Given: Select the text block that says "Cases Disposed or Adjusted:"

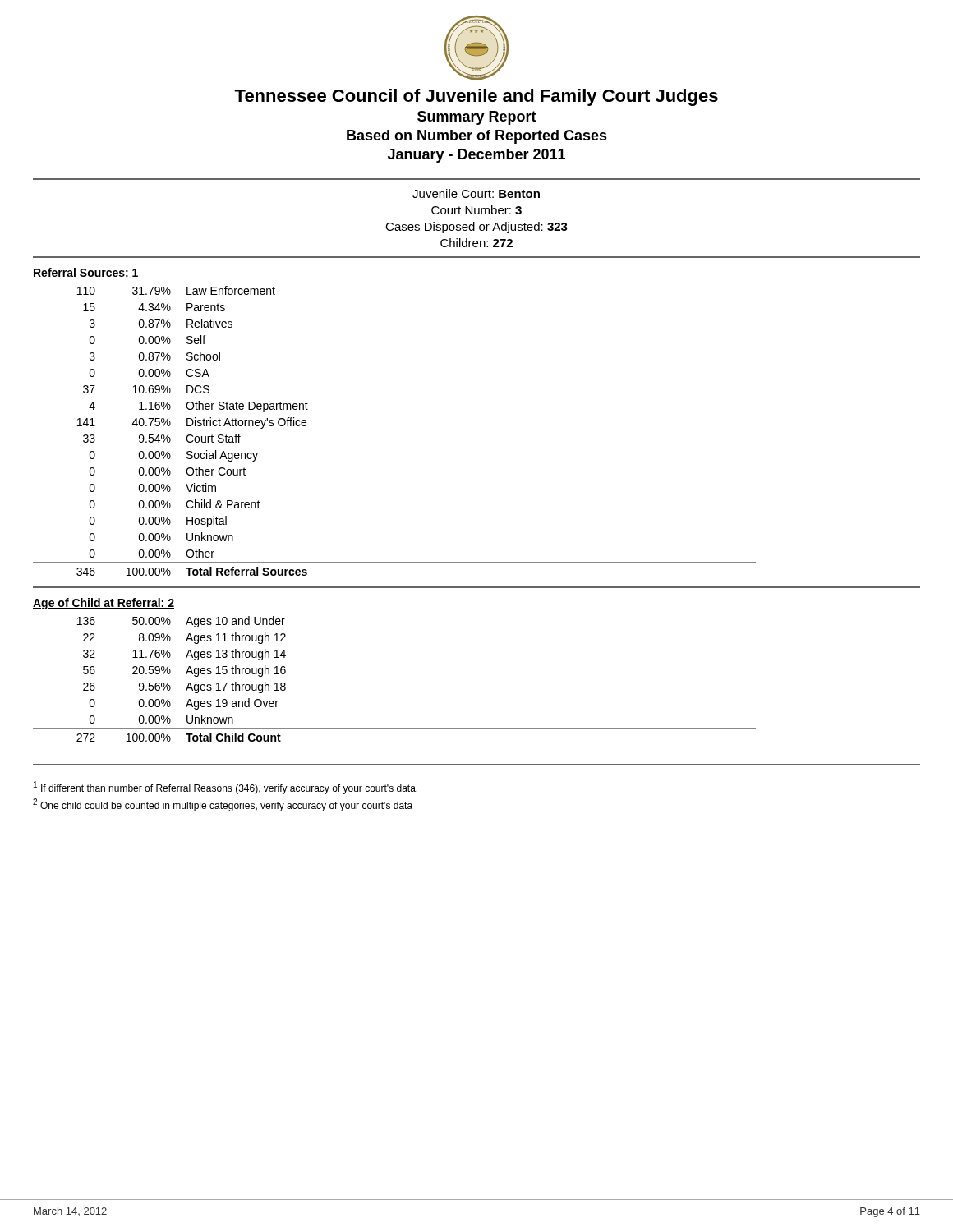Looking at the screenshot, I should 476,226.
